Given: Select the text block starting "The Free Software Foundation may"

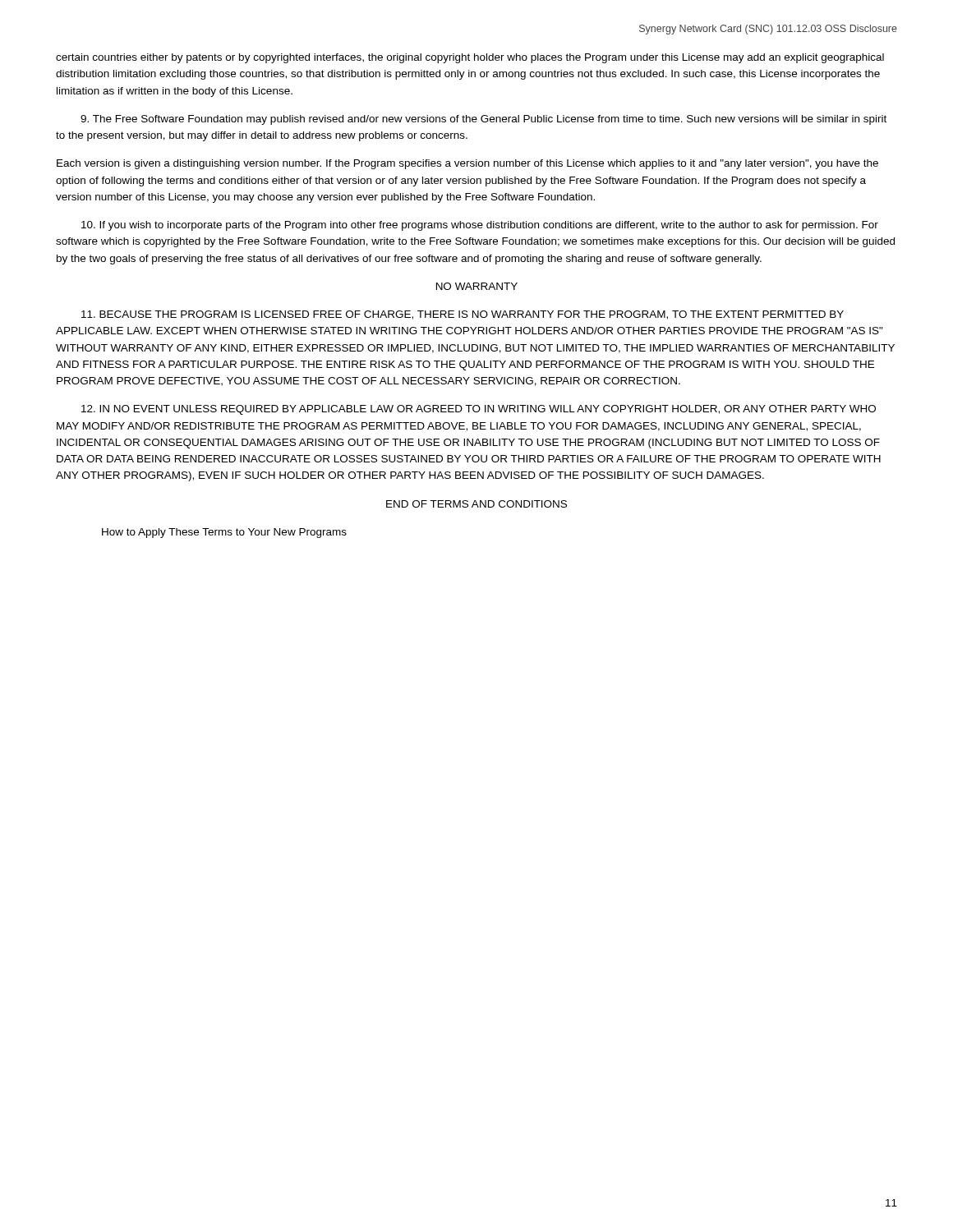Looking at the screenshot, I should pyautogui.click(x=471, y=127).
